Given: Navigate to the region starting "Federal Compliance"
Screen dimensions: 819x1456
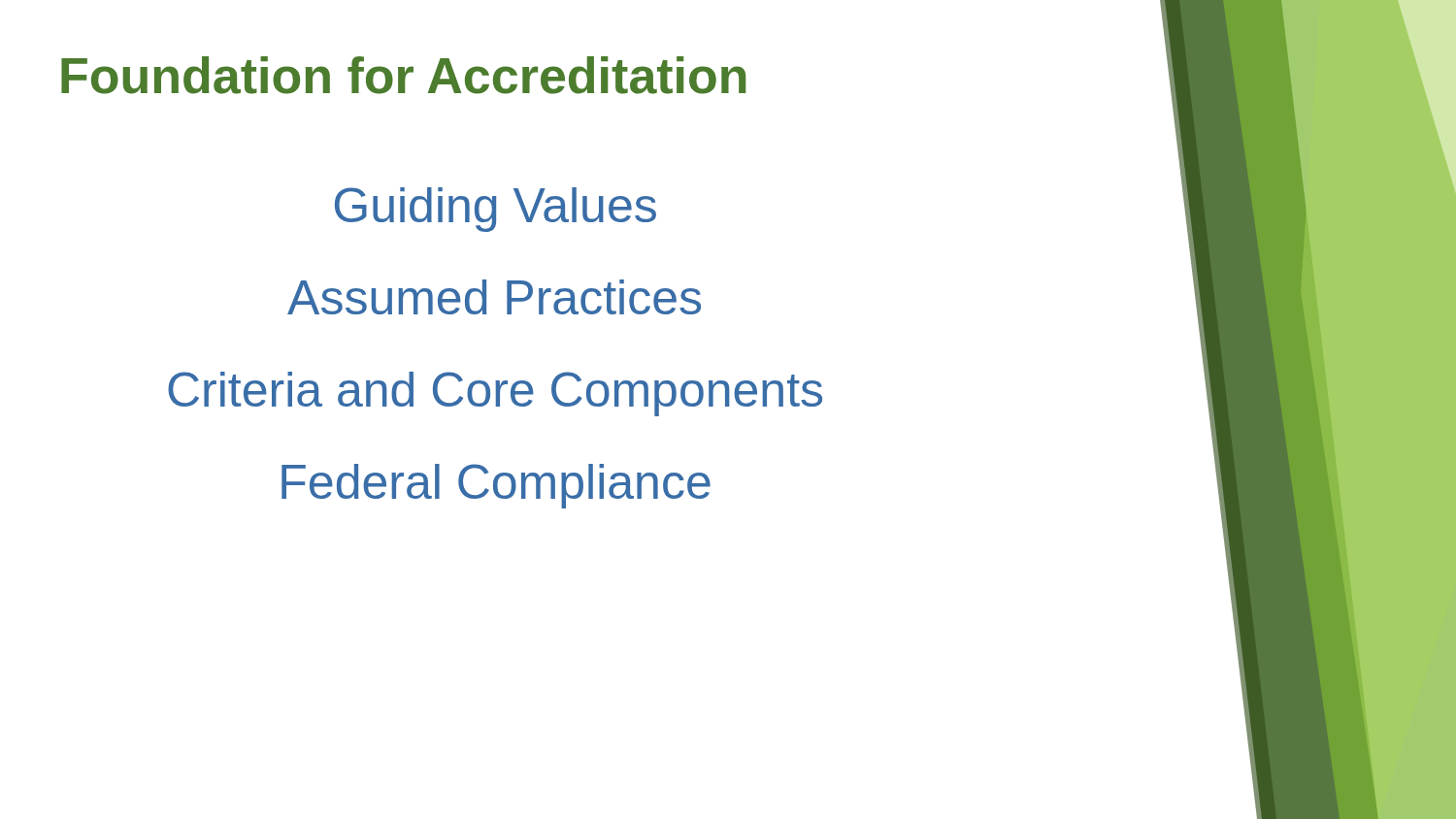Looking at the screenshot, I should click(495, 482).
